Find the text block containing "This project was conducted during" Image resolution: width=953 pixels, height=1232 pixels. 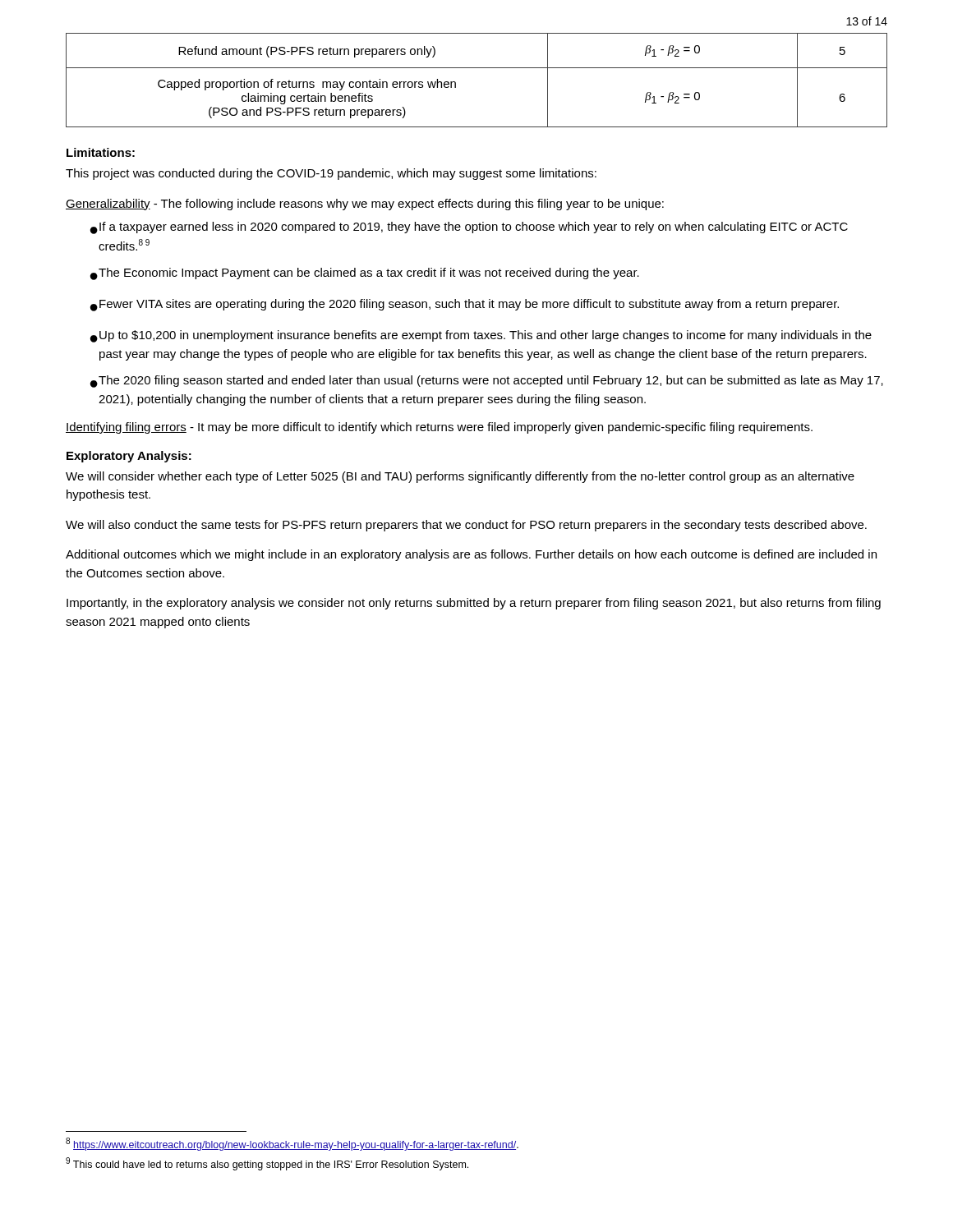pyautogui.click(x=332, y=173)
